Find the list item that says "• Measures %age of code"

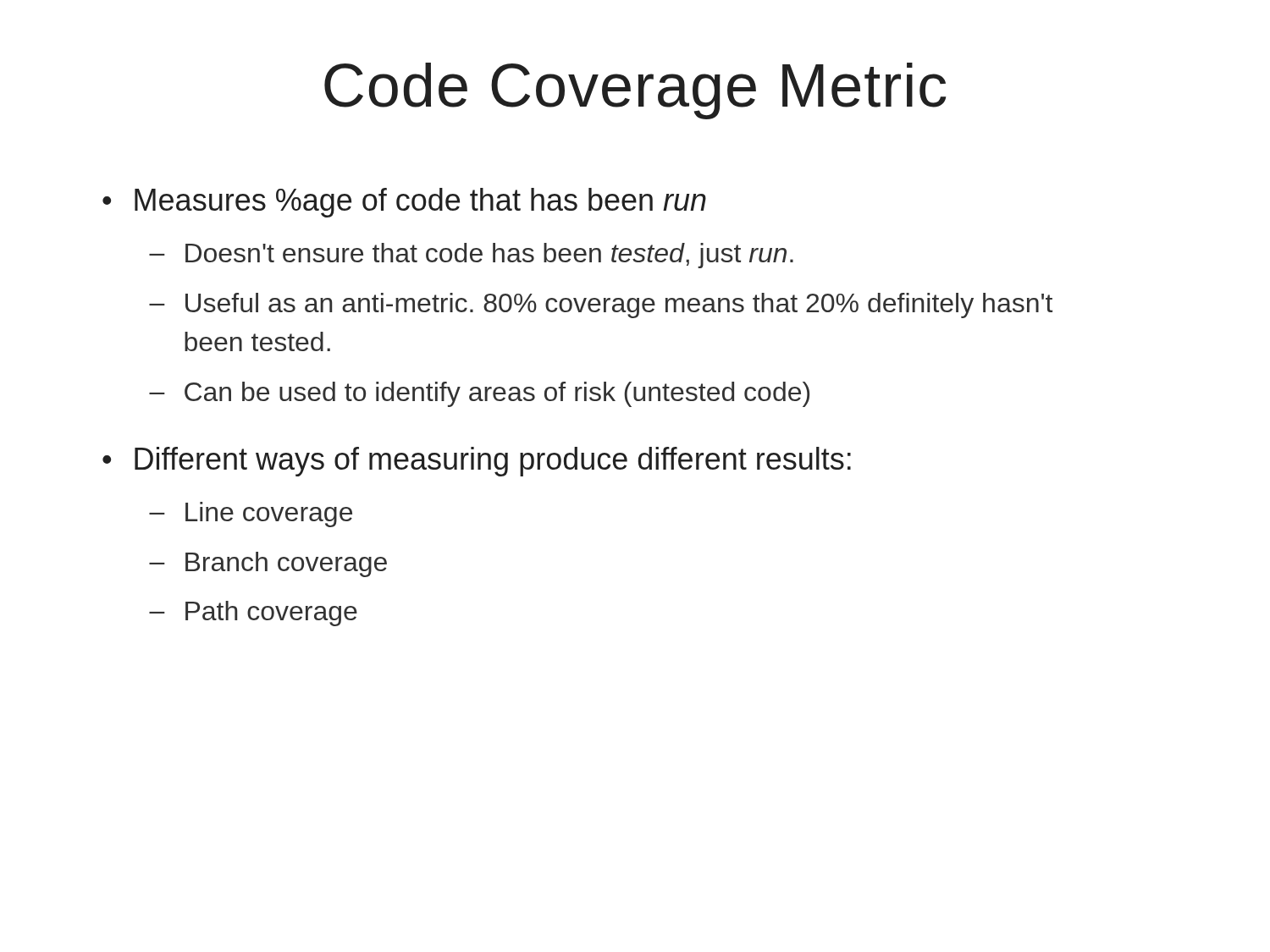[577, 300]
